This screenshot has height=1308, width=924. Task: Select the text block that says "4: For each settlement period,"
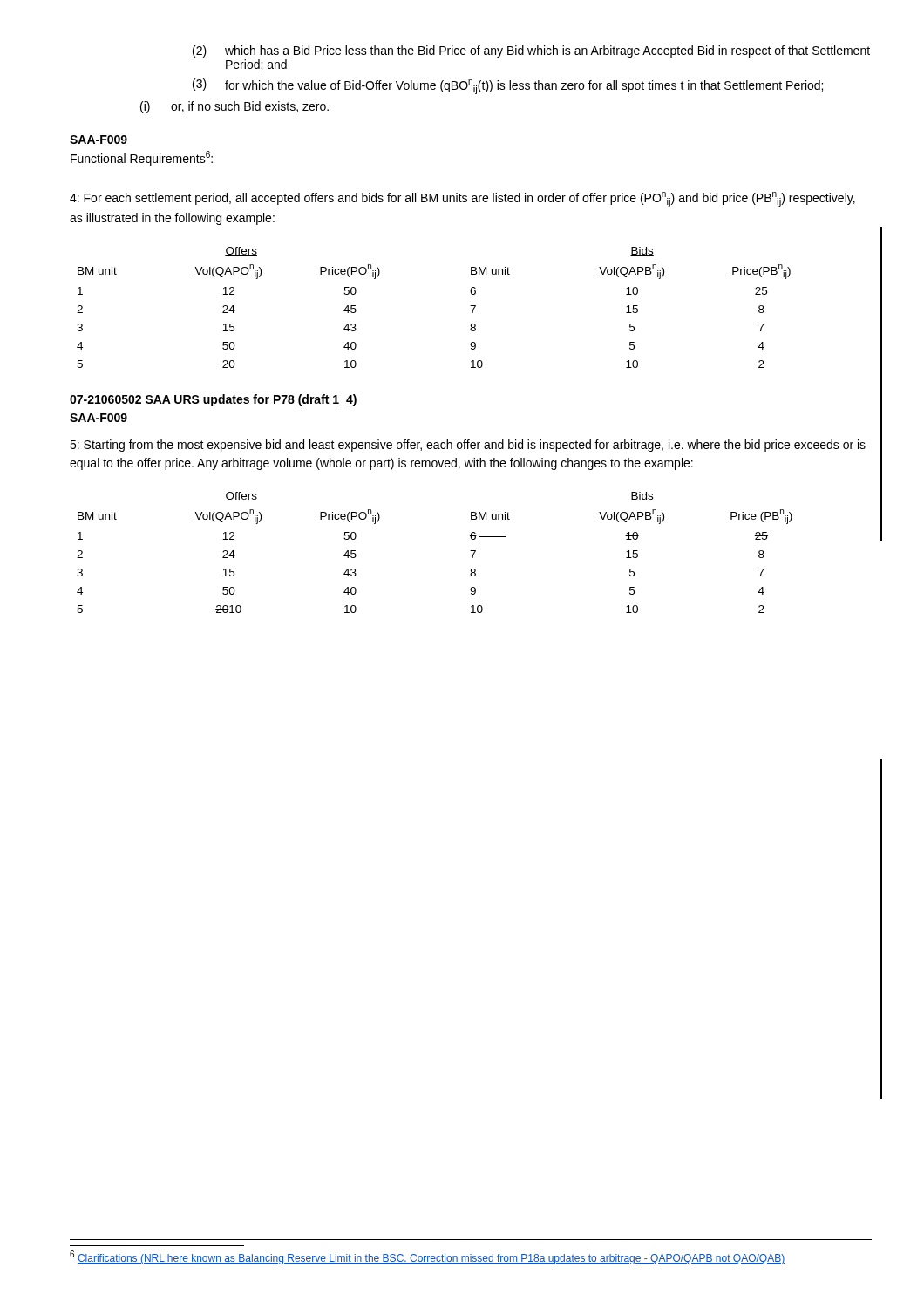[x=463, y=207]
